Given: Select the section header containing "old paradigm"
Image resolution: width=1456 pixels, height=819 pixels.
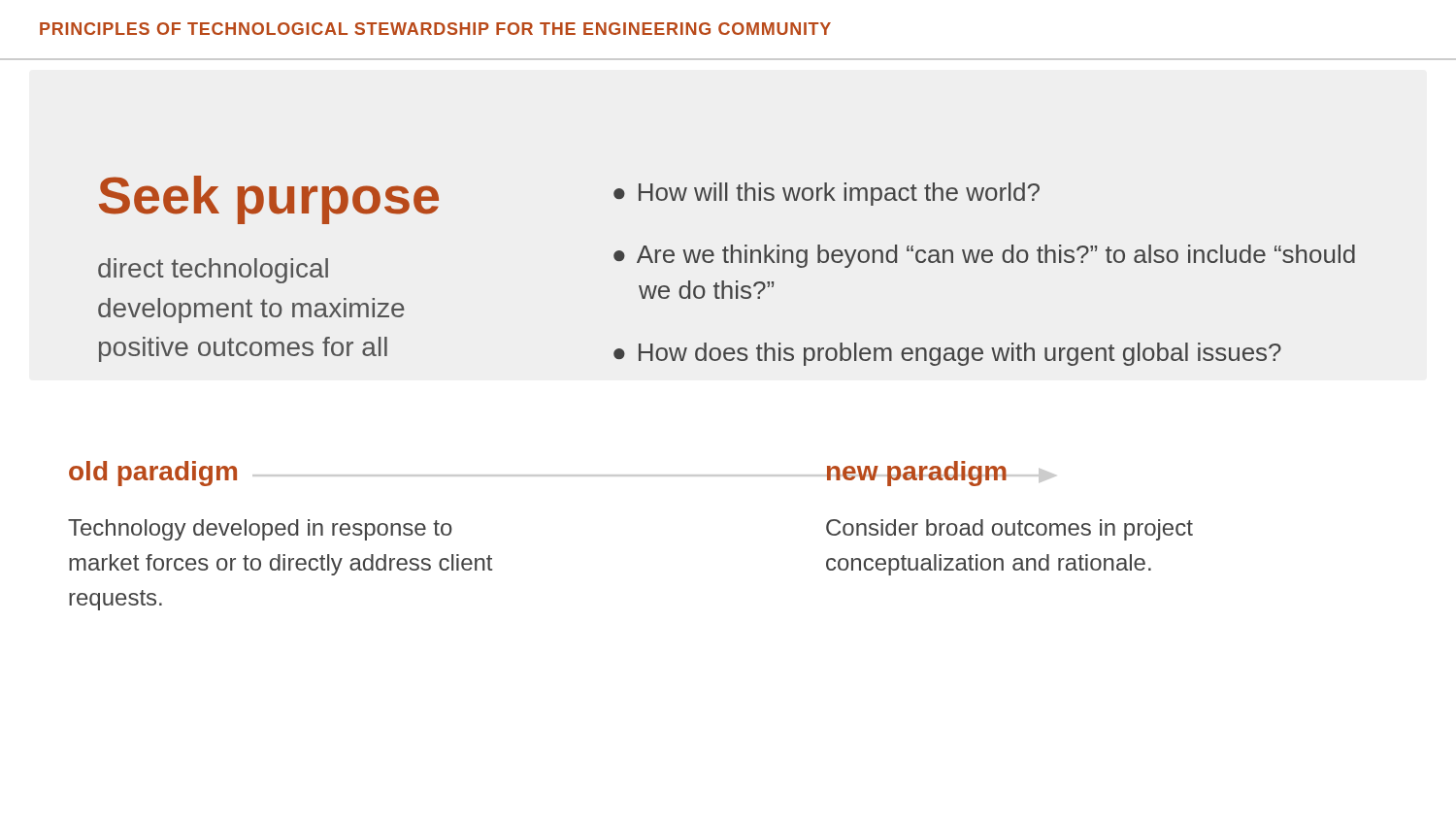Looking at the screenshot, I should [153, 471].
